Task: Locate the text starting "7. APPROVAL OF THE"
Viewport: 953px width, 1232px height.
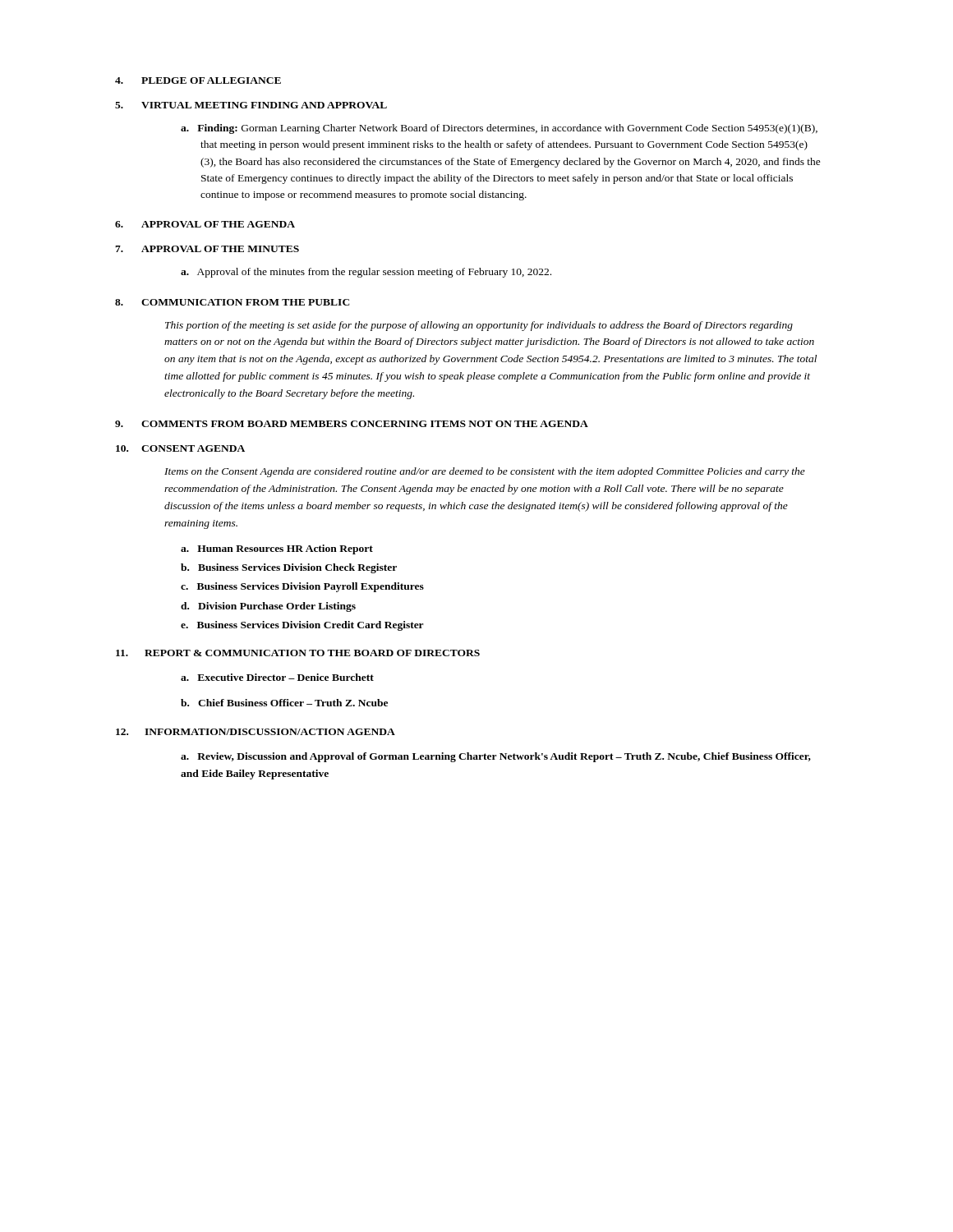Action: [207, 249]
